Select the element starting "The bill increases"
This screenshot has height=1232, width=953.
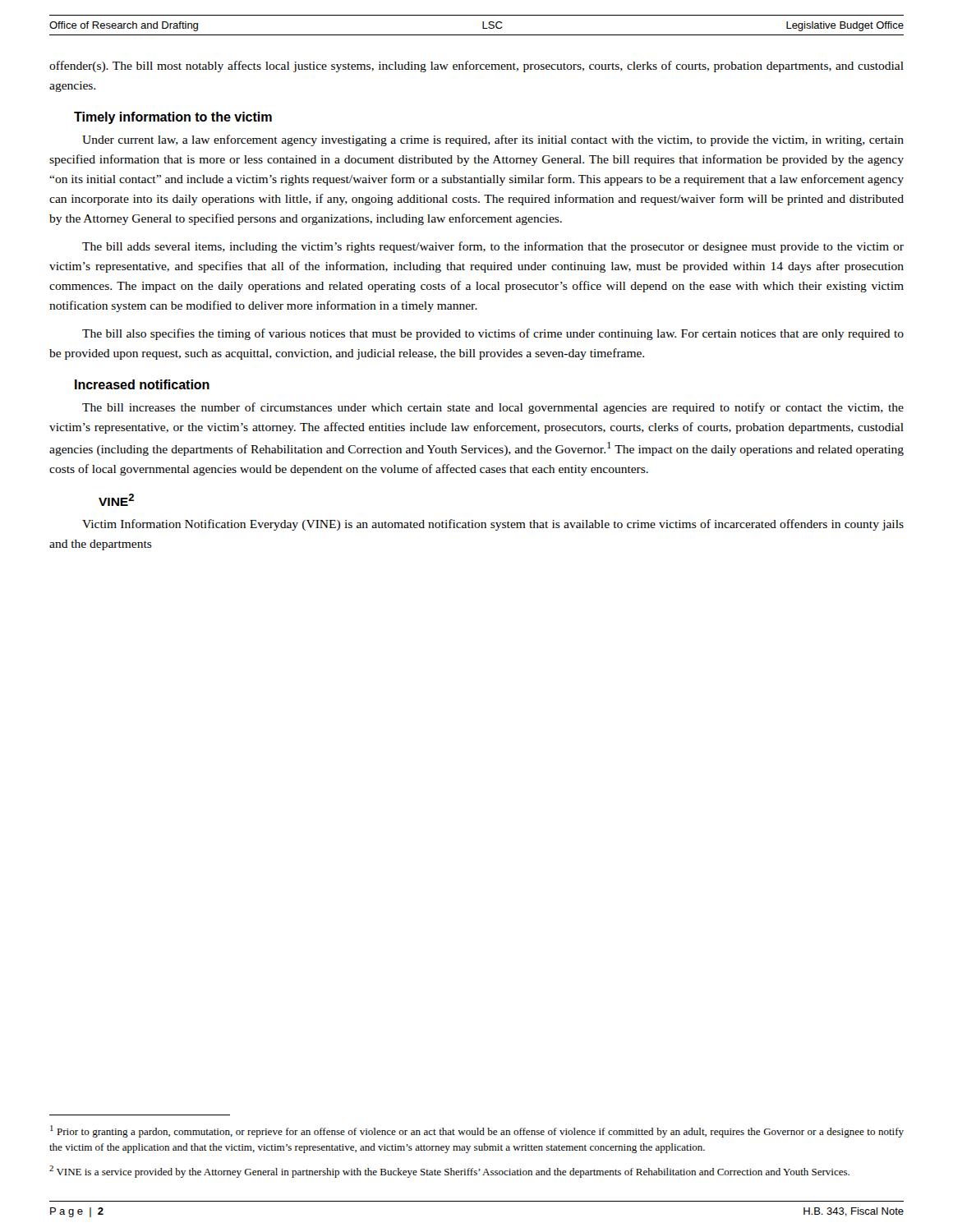tap(476, 438)
